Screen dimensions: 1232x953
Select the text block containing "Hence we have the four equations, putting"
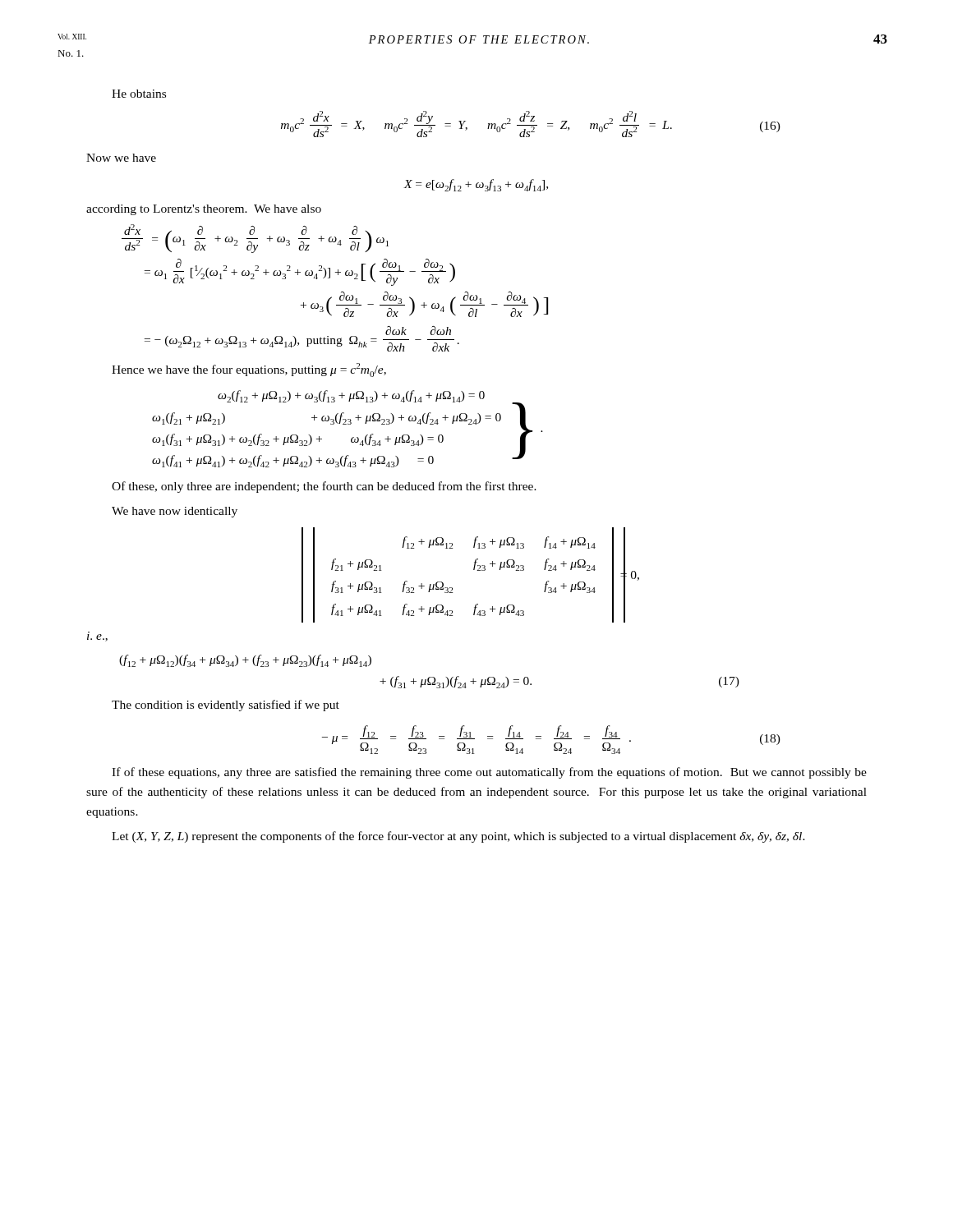pyautogui.click(x=249, y=370)
